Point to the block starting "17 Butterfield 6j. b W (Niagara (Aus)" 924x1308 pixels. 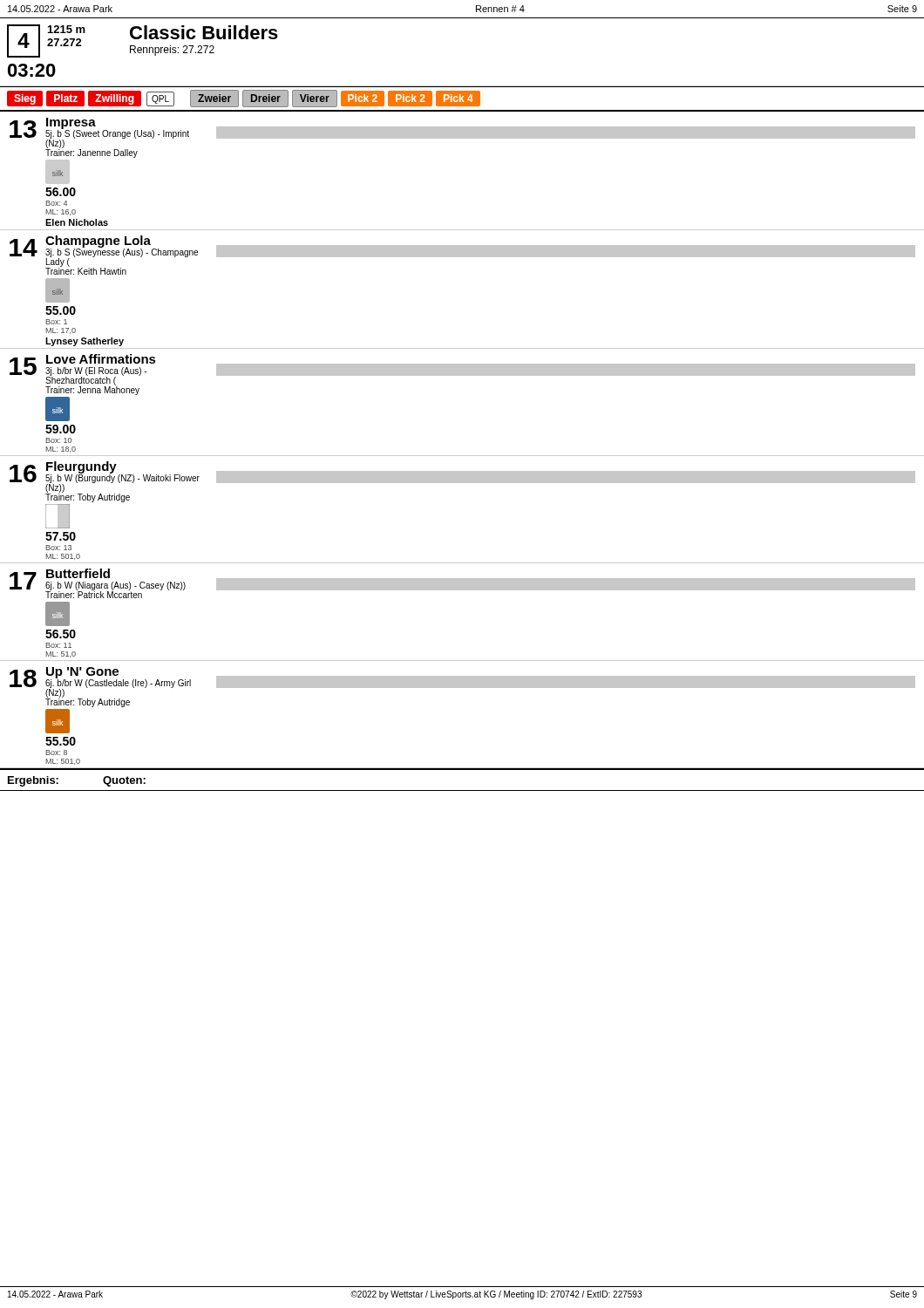(462, 583)
